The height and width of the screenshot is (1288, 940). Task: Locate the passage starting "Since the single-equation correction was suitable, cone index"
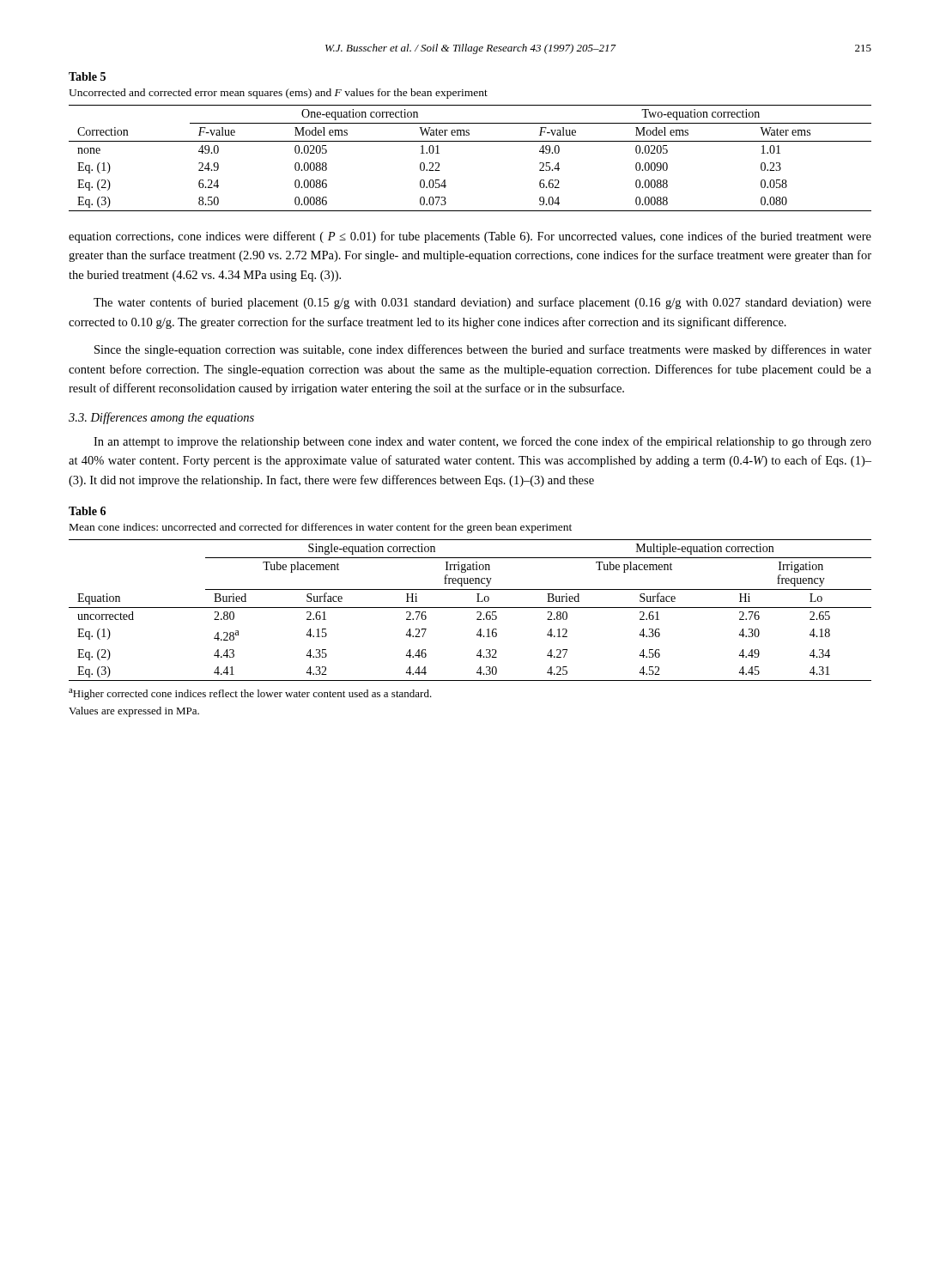click(470, 369)
